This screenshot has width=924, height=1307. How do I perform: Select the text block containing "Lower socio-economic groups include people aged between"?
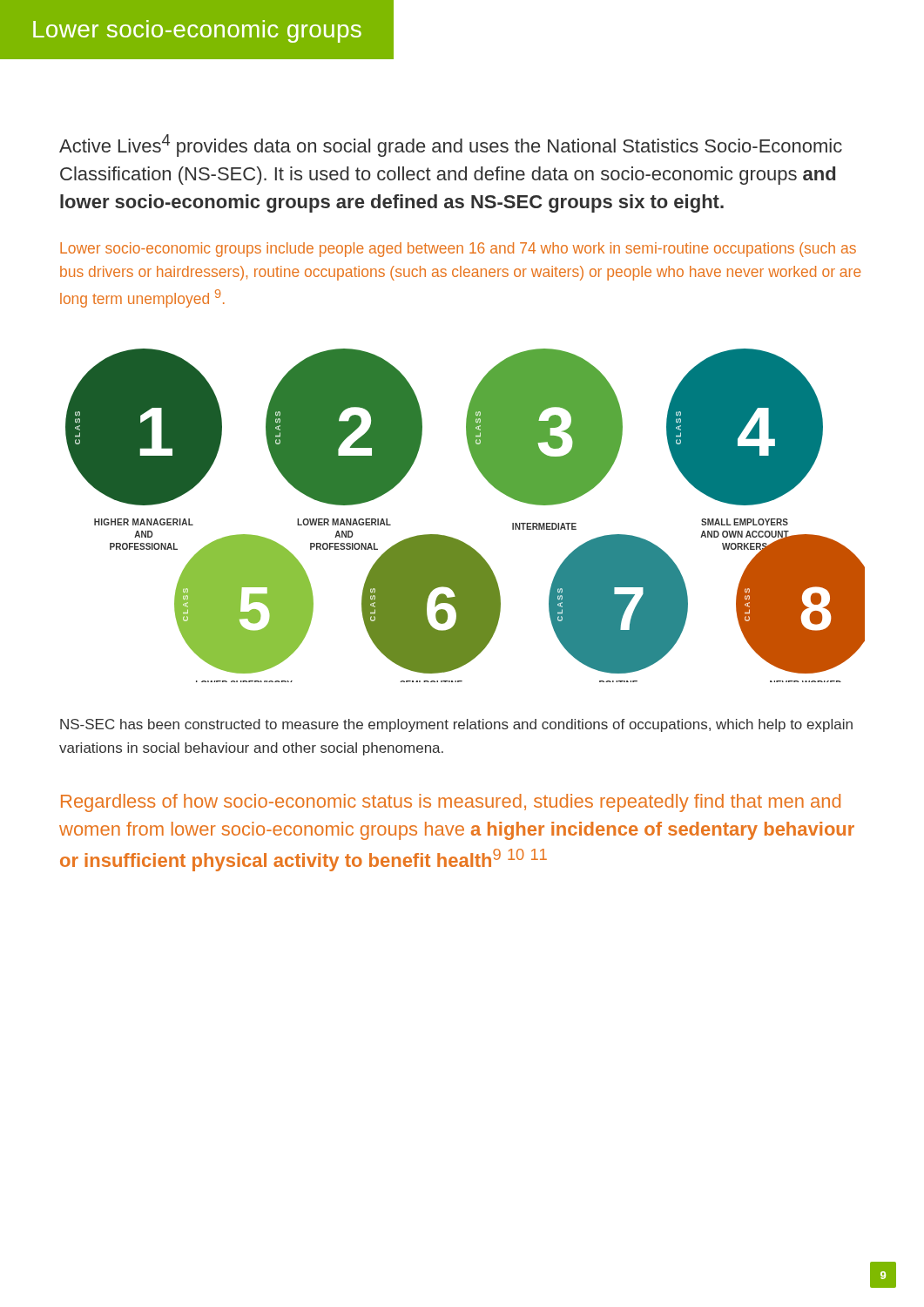460,274
